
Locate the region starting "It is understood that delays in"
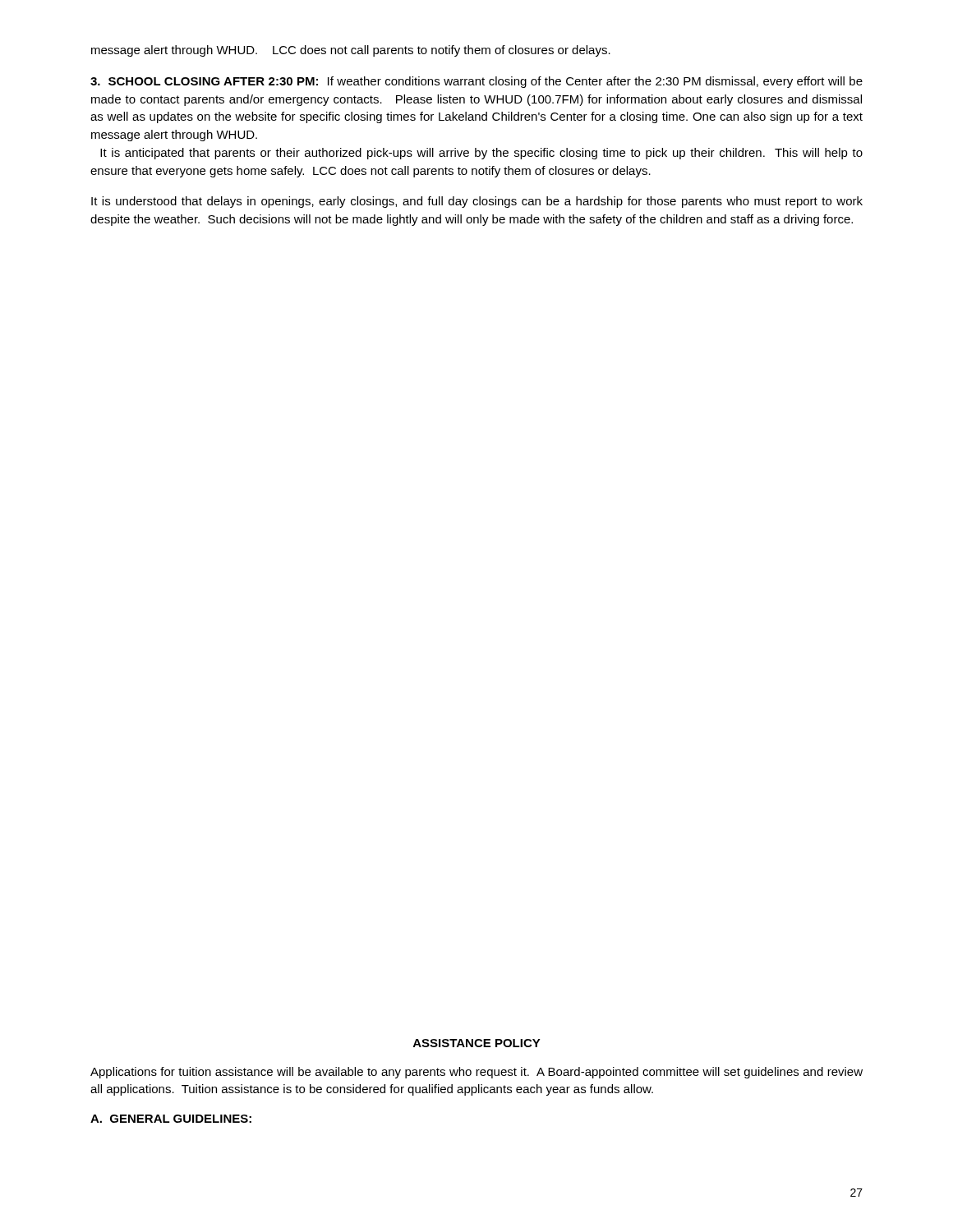476,210
